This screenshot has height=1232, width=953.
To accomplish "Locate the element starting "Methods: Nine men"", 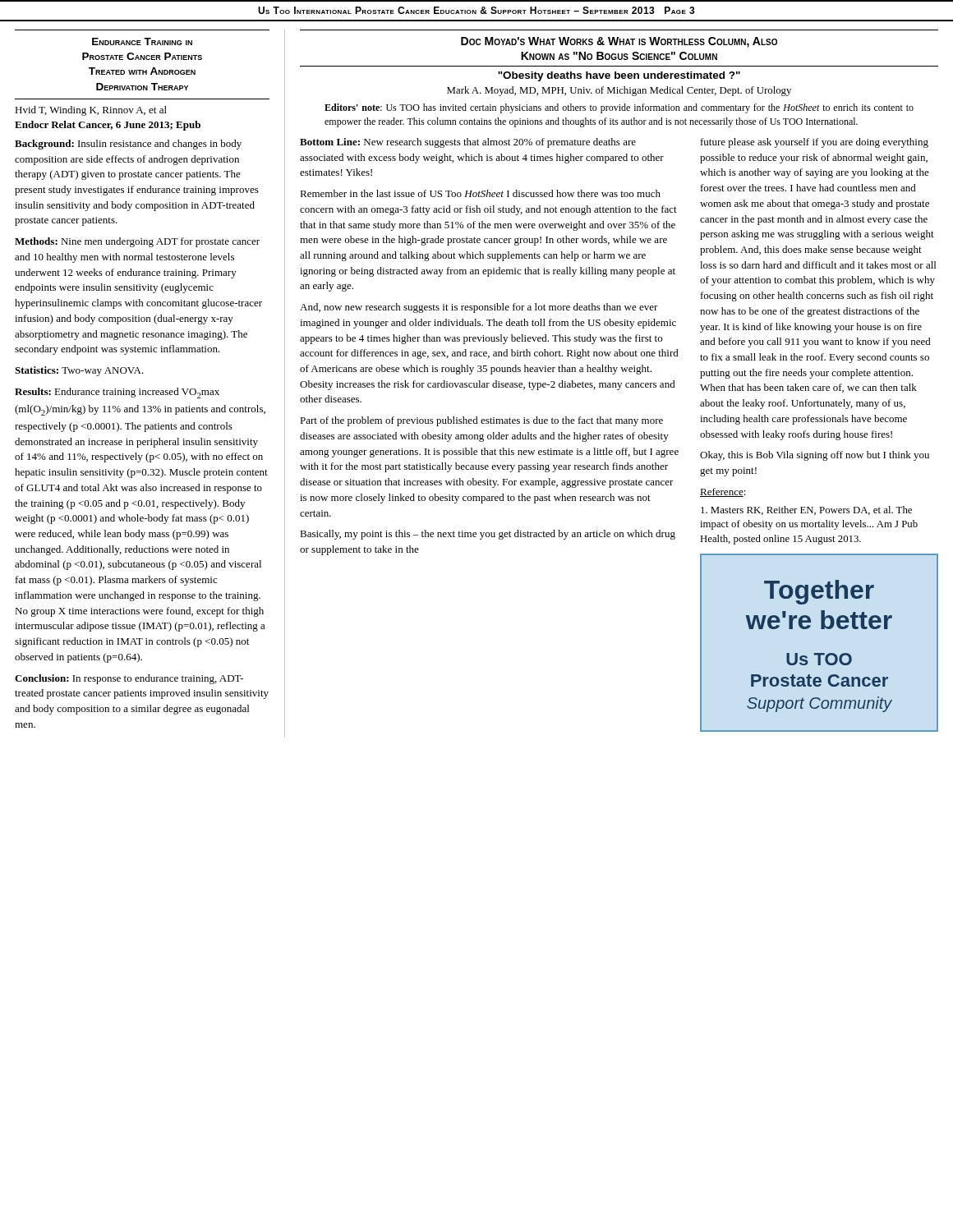I will pyautogui.click(x=138, y=295).
